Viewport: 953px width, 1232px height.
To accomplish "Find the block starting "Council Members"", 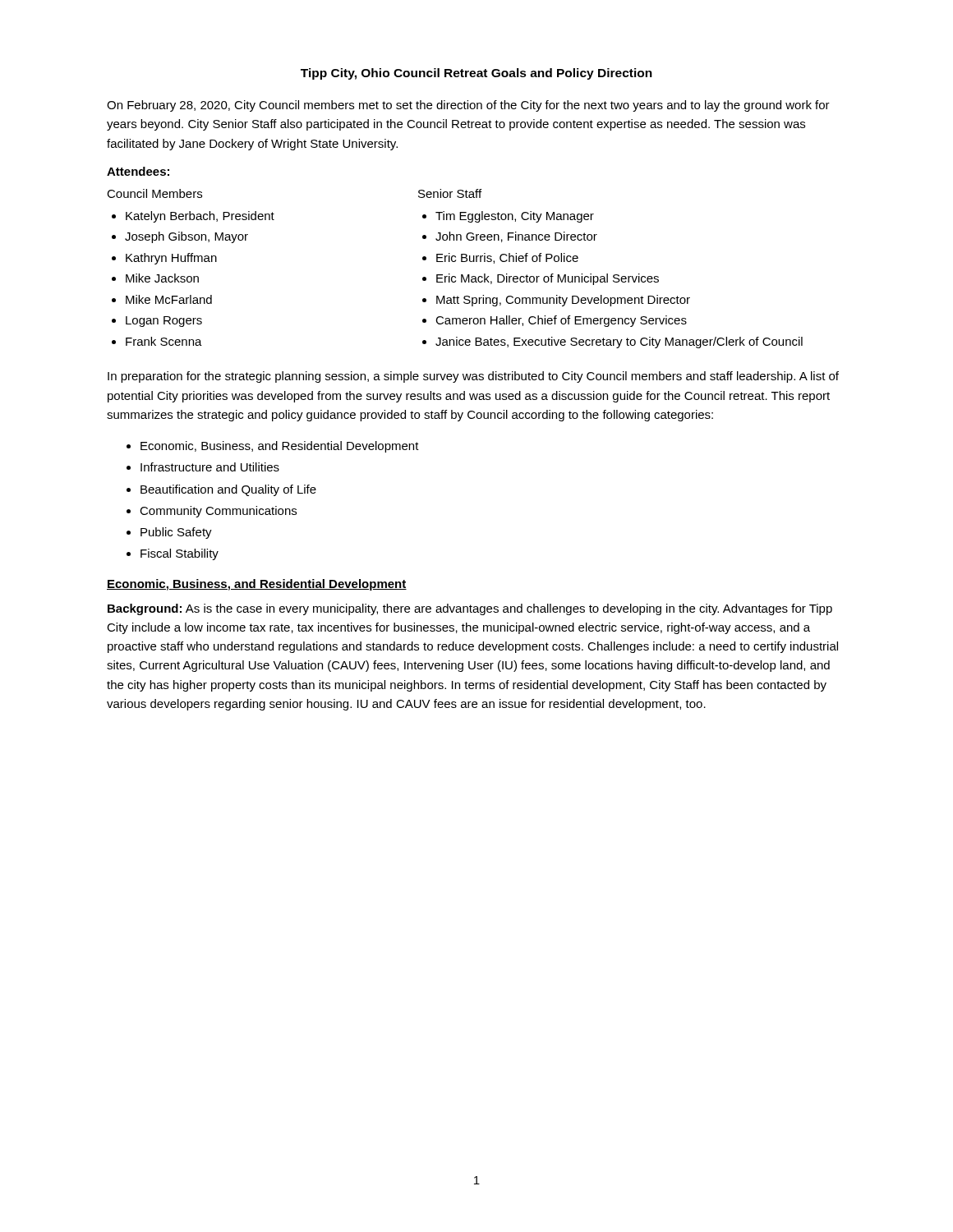I will [155, 193].
